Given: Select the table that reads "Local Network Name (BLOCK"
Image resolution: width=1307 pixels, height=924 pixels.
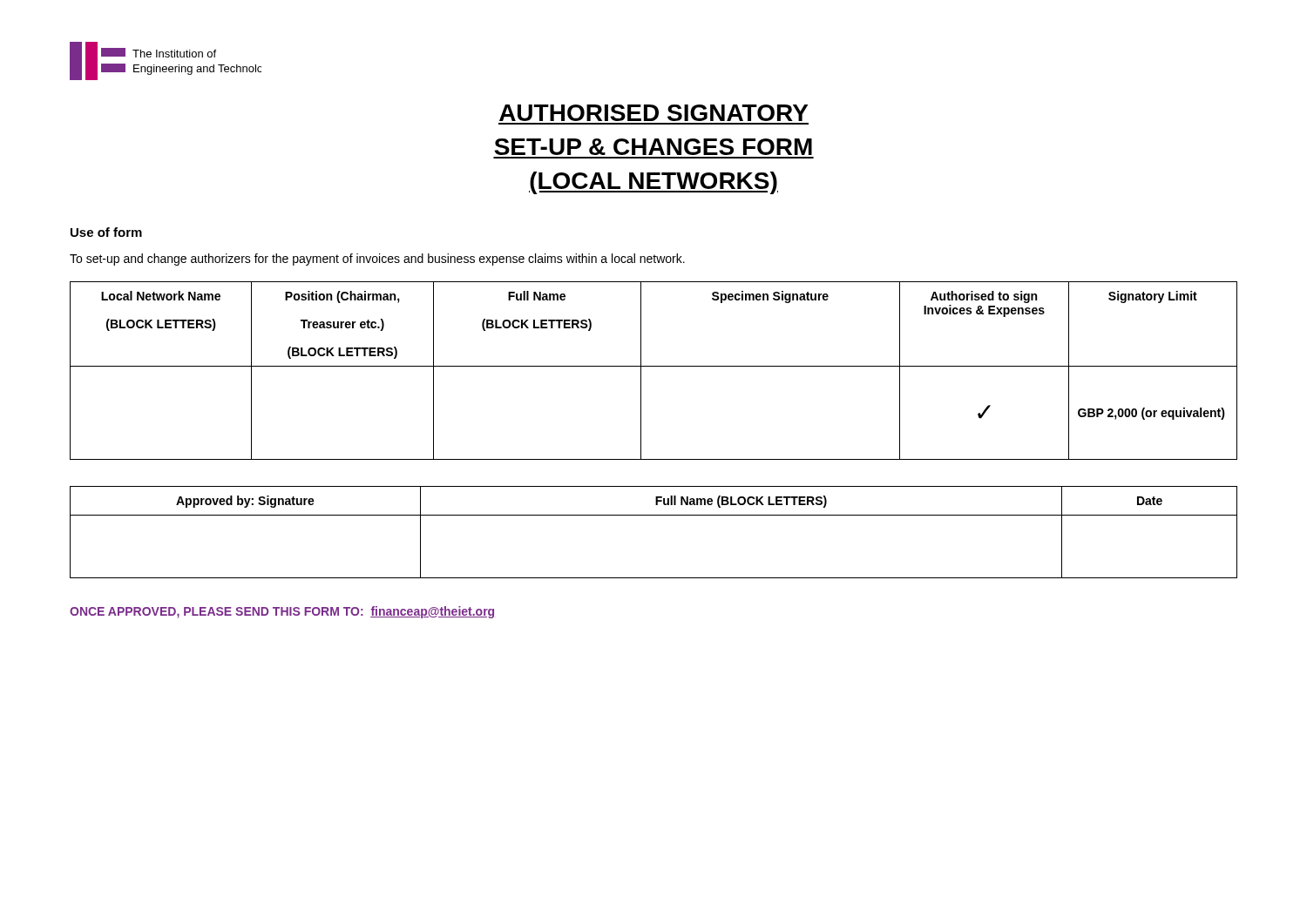Looking at the screenshot, I should click(x=654, y=370).
